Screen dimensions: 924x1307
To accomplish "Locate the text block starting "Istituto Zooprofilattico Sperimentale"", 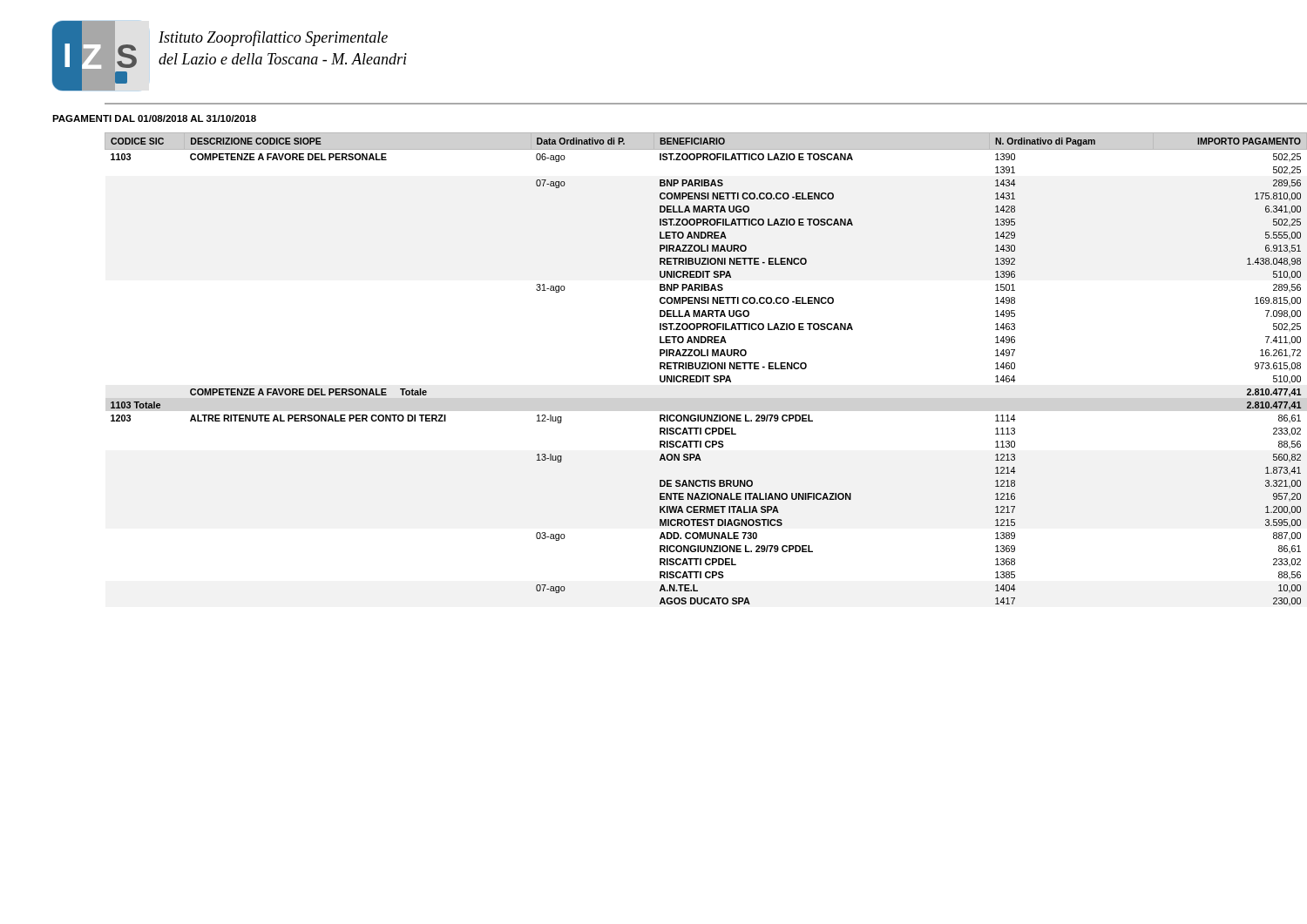I will click(x=283, y=47).
